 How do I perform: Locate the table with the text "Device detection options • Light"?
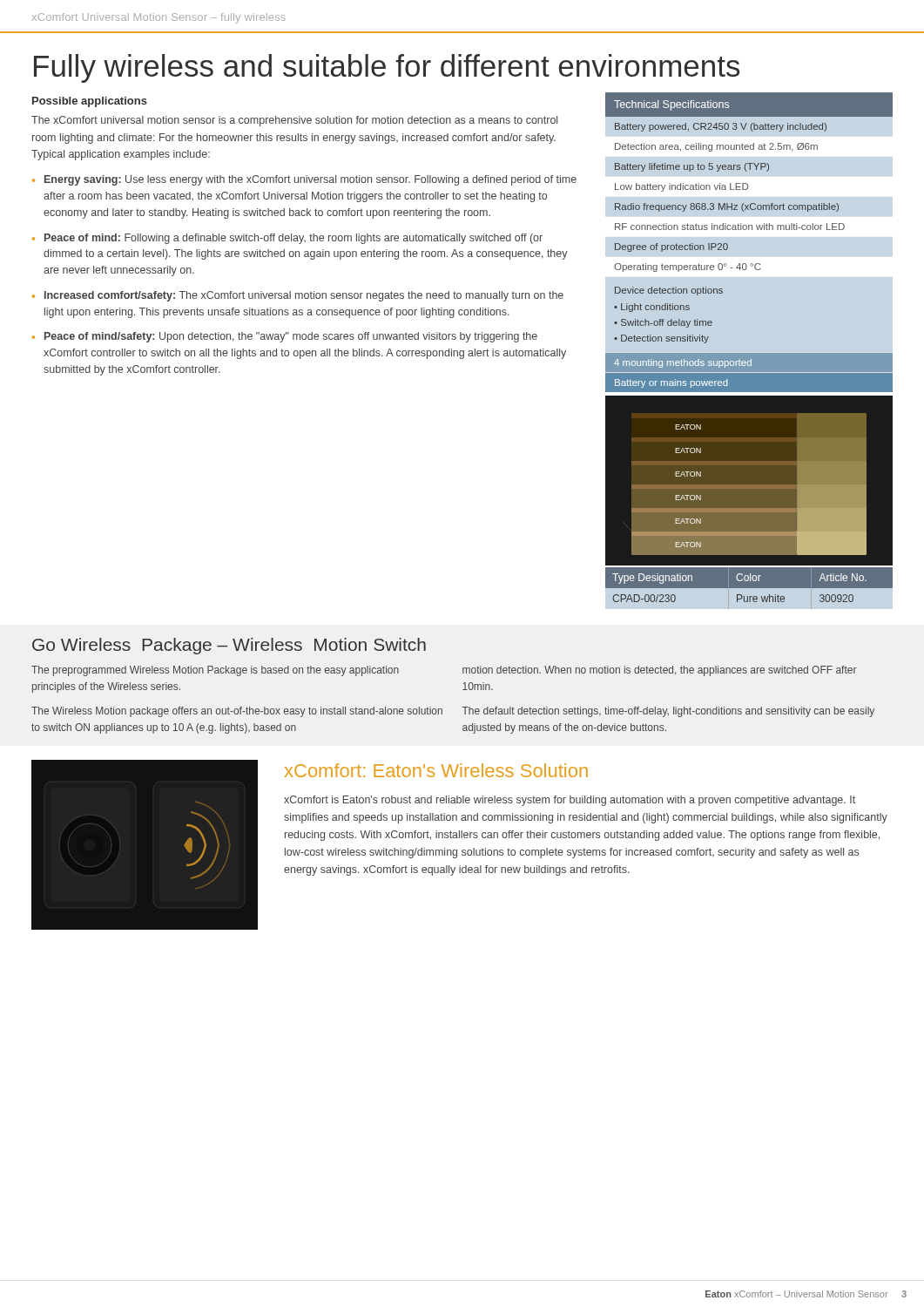click(749, 242)
